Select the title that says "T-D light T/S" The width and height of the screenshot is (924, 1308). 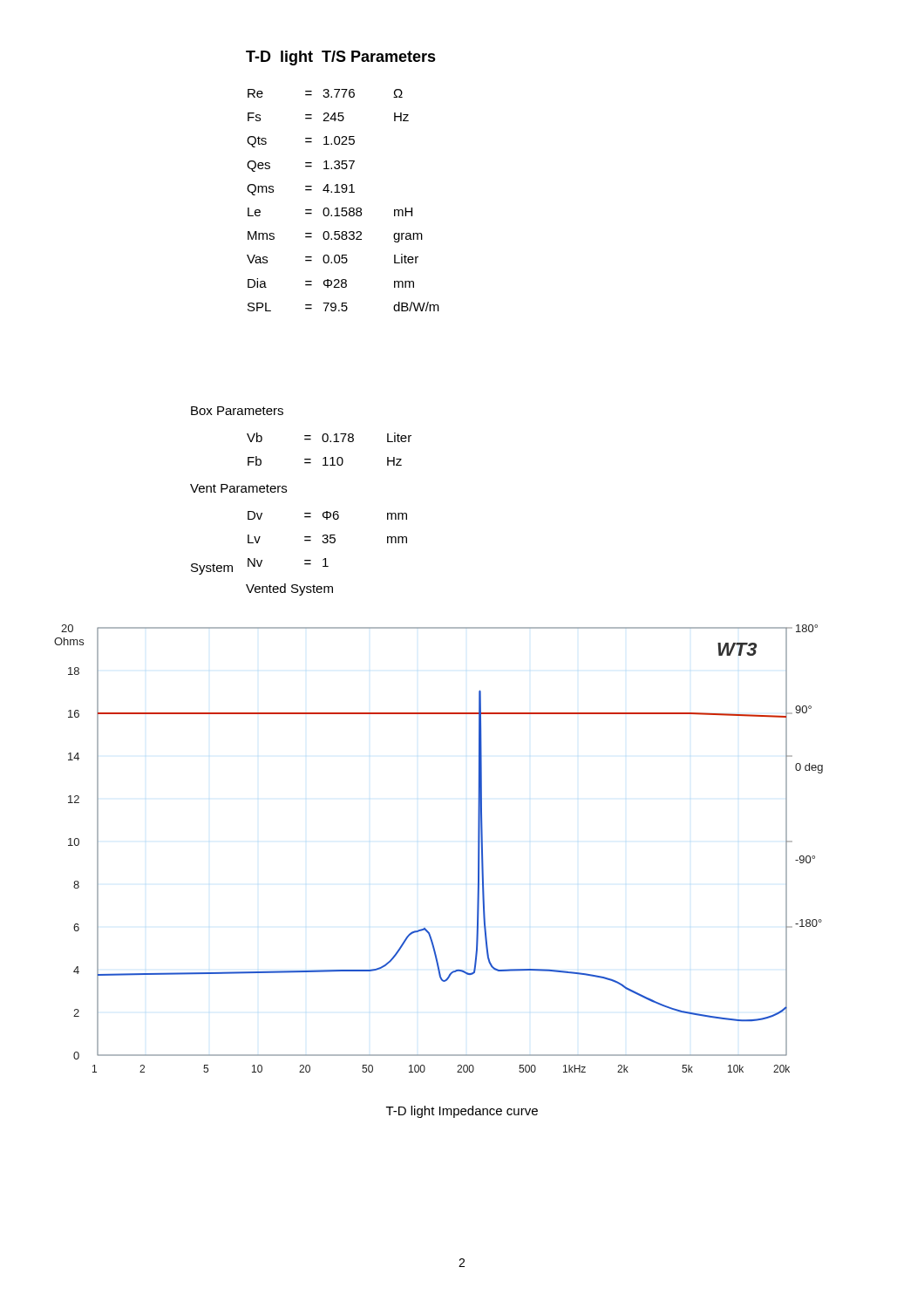341,57
